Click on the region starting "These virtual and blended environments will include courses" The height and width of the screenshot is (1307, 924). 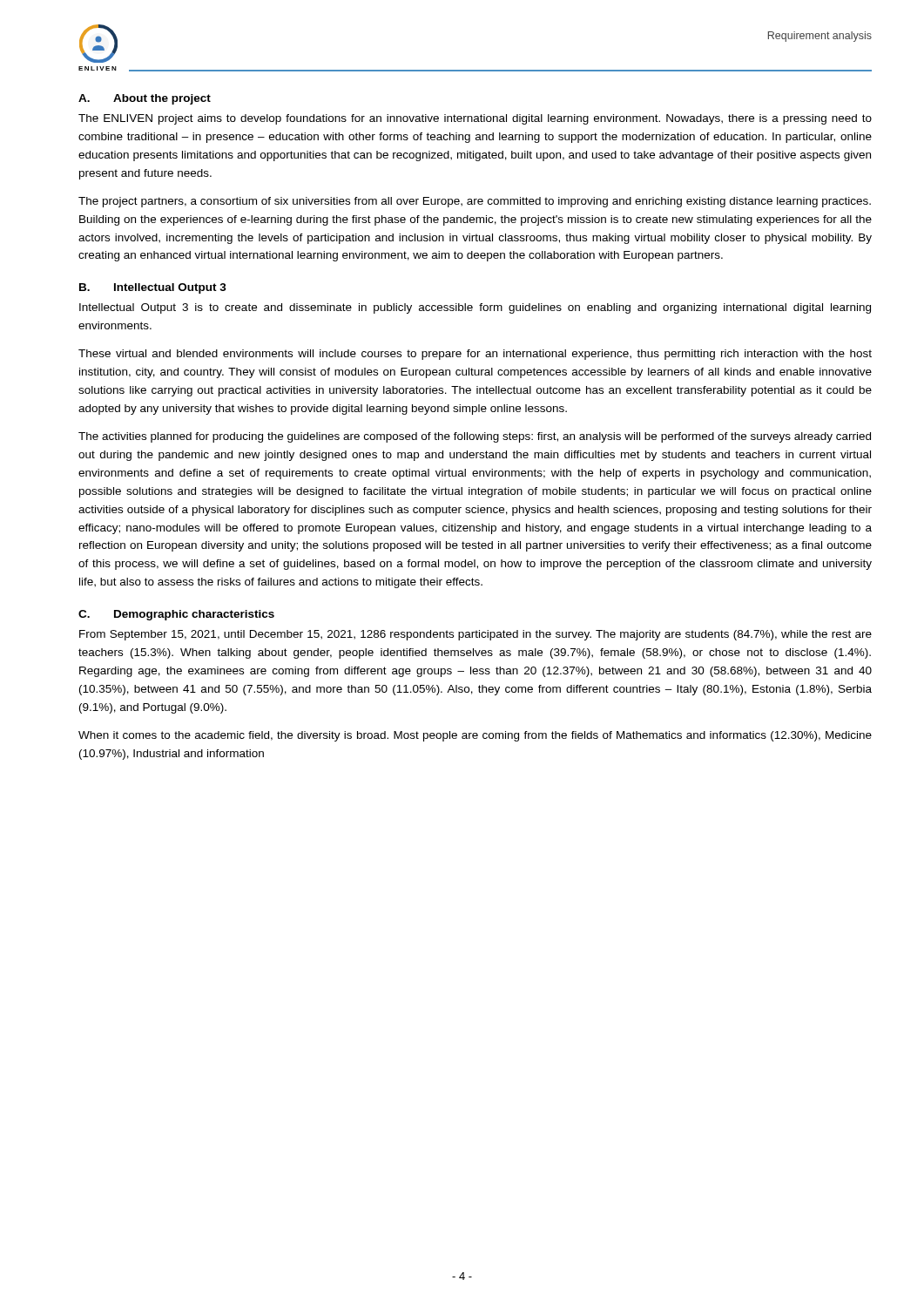tap(475, 381)
